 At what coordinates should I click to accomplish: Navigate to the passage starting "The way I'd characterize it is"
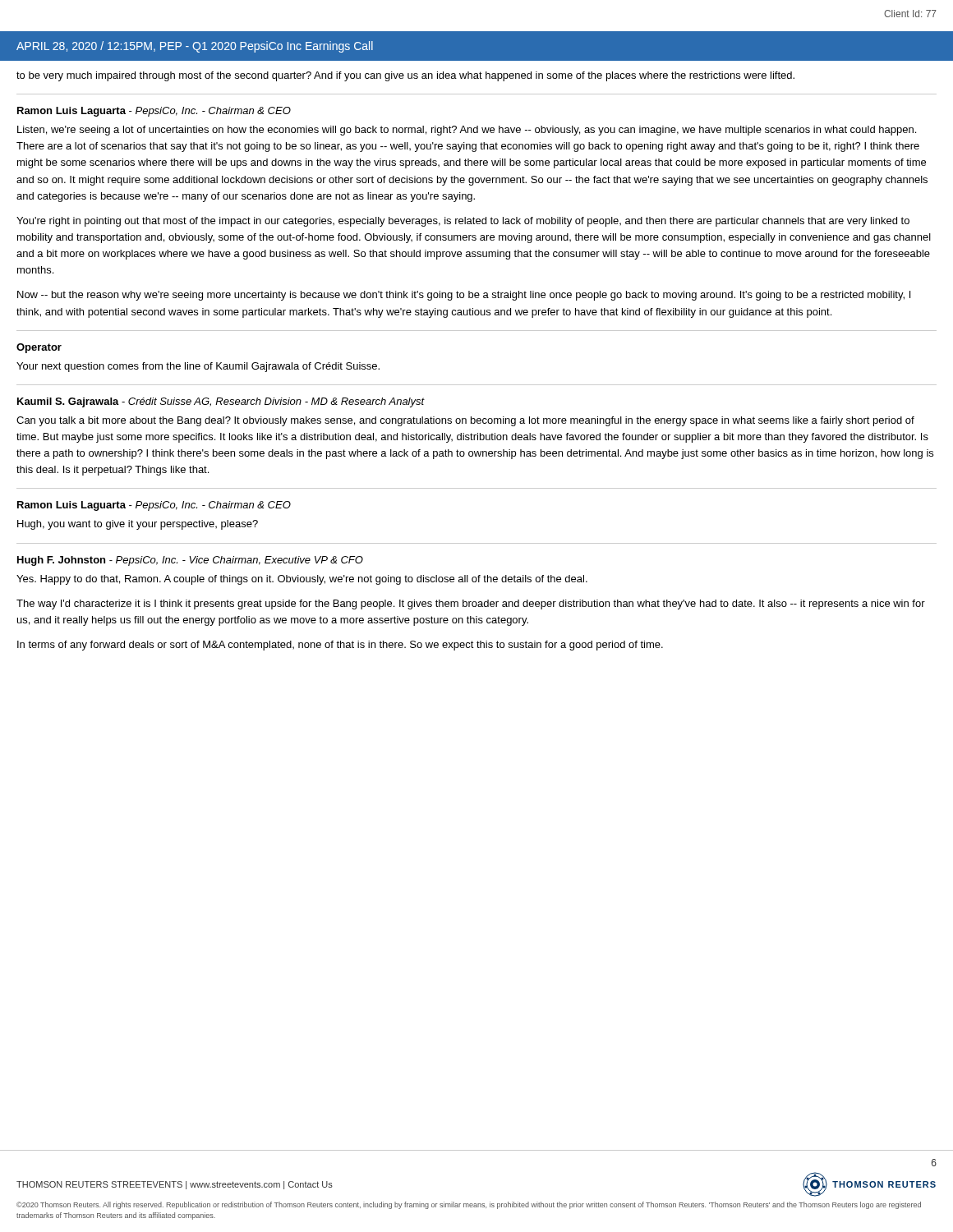471,611
